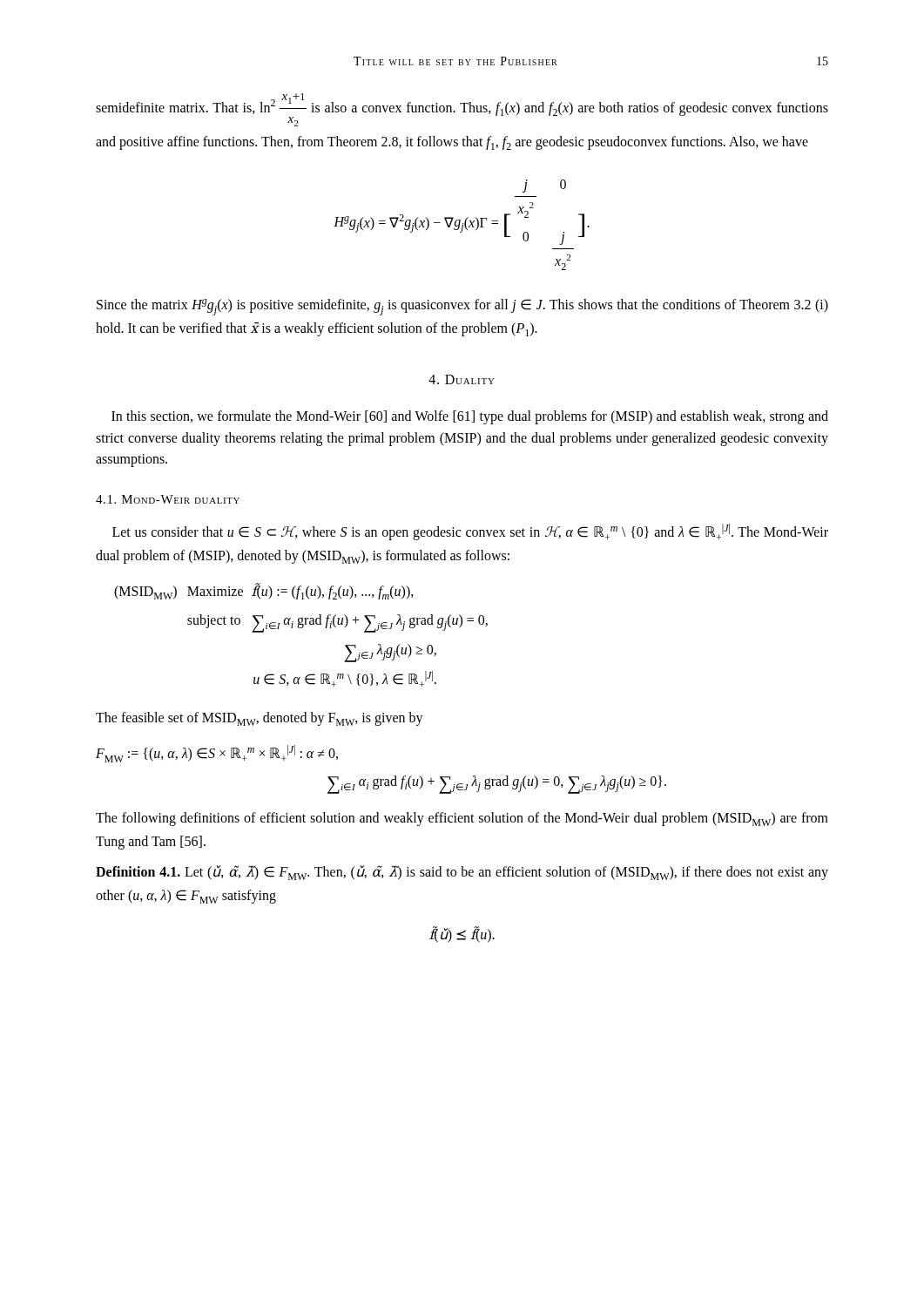Where does it say "4. Duality"?
Image resolution: width=924 pixels, height=1307 pixels.
[x=462, y=379]
